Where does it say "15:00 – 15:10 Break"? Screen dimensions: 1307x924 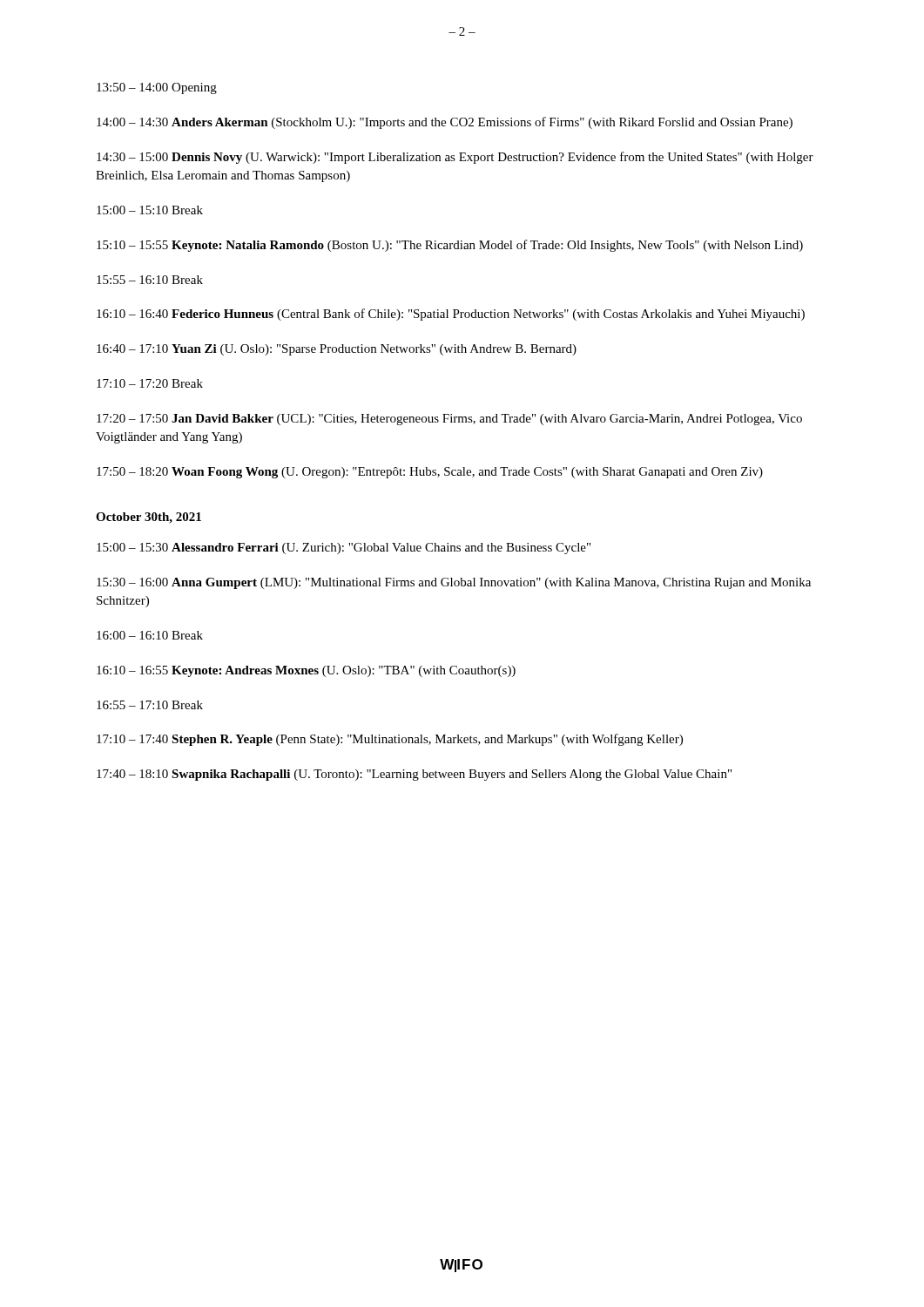coord(149,210)
